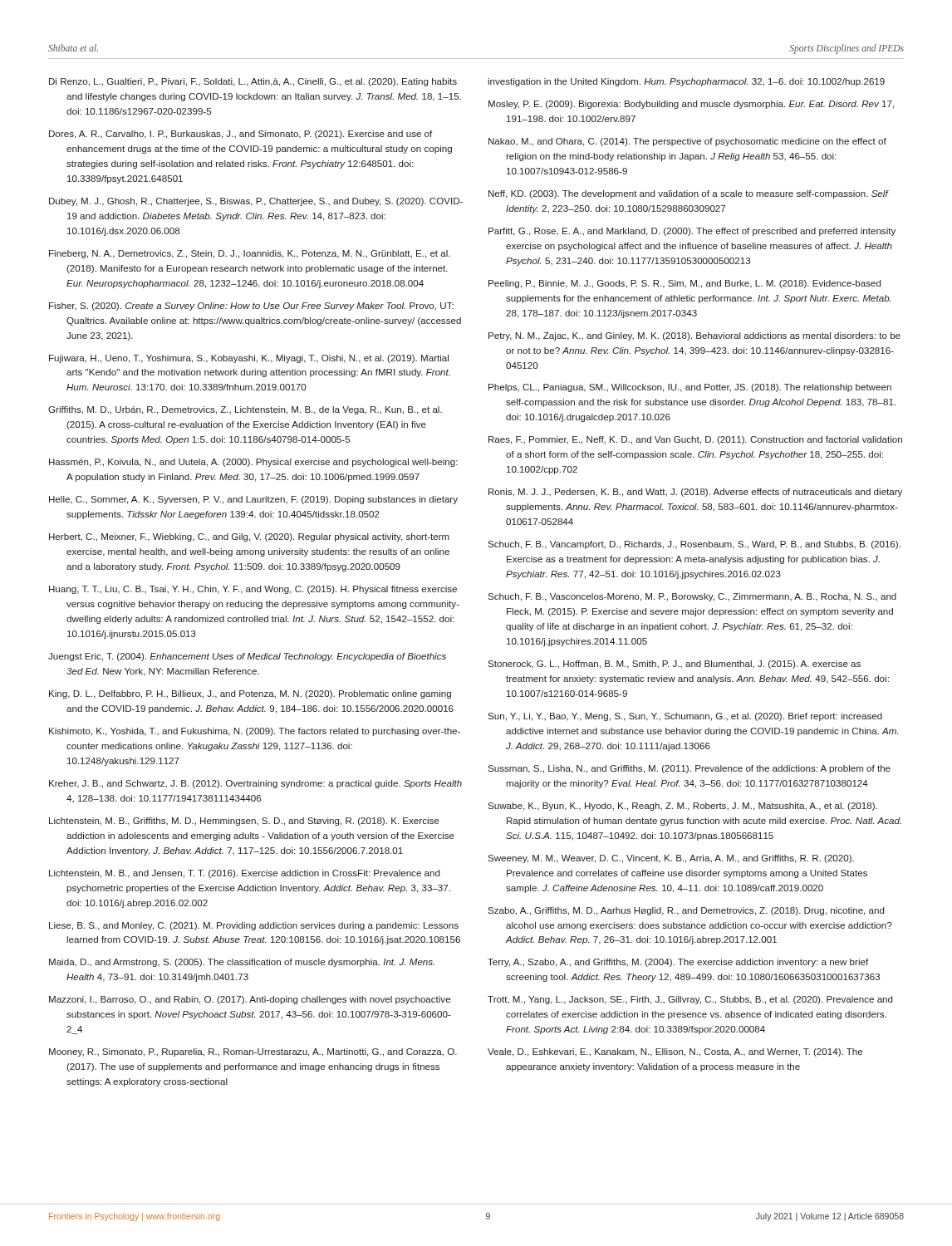Image resolution: width=952 pixels, height=1246 pixels.
Task: Where is the passage that starts "Ronis, M. J. J.,"?
Action: 695,506
